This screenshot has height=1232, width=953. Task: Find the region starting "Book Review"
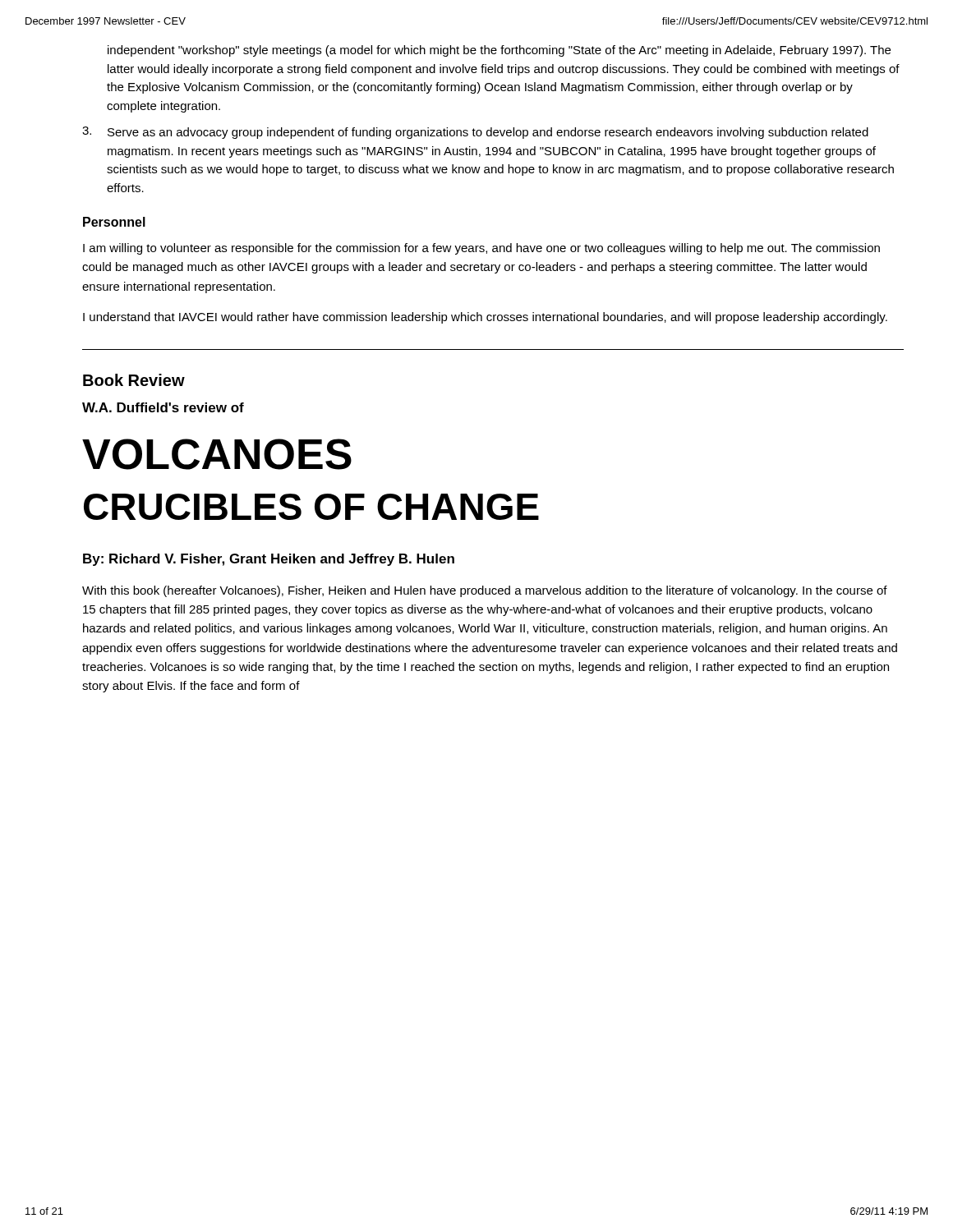(x=133, y=380)
